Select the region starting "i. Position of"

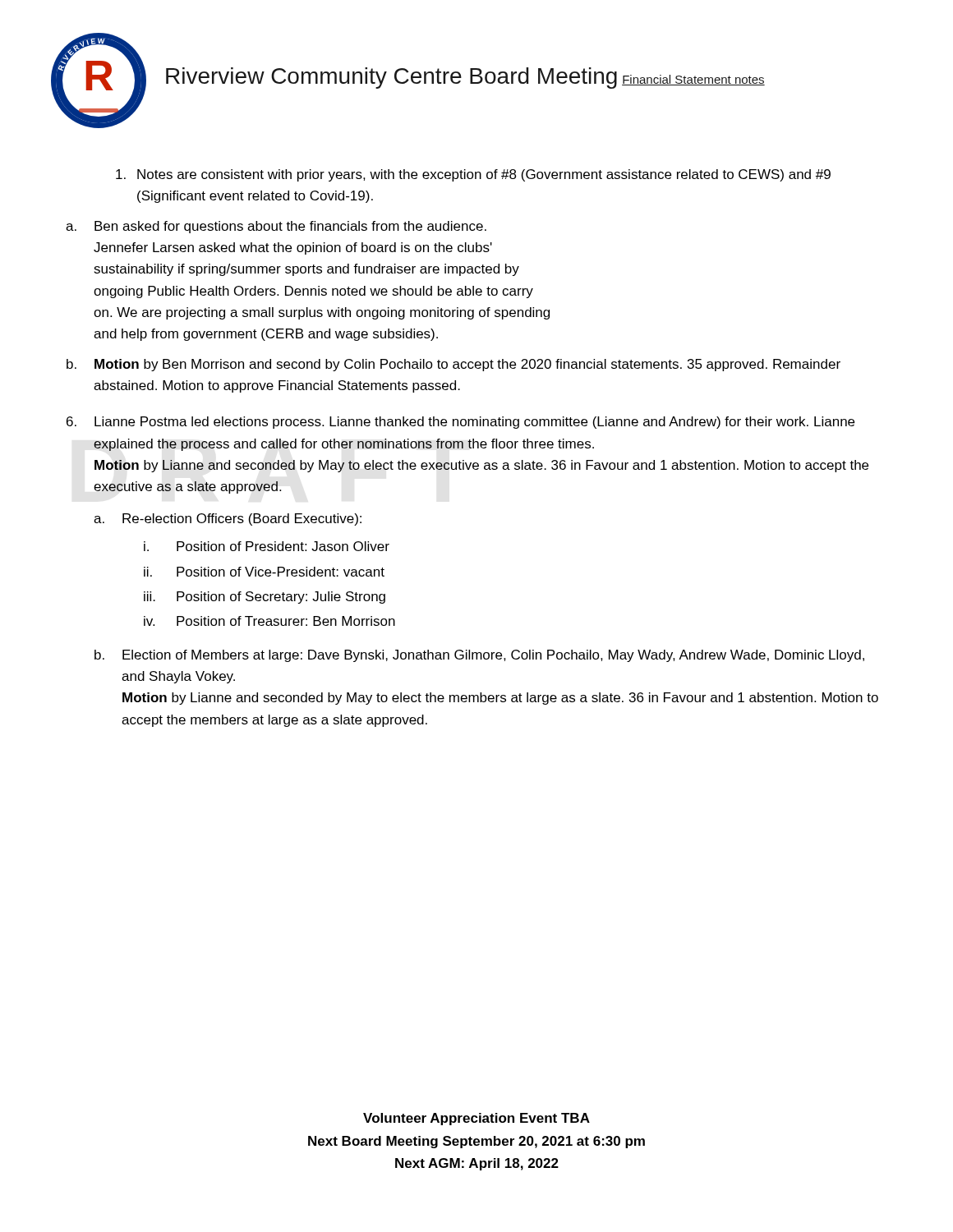266,547
